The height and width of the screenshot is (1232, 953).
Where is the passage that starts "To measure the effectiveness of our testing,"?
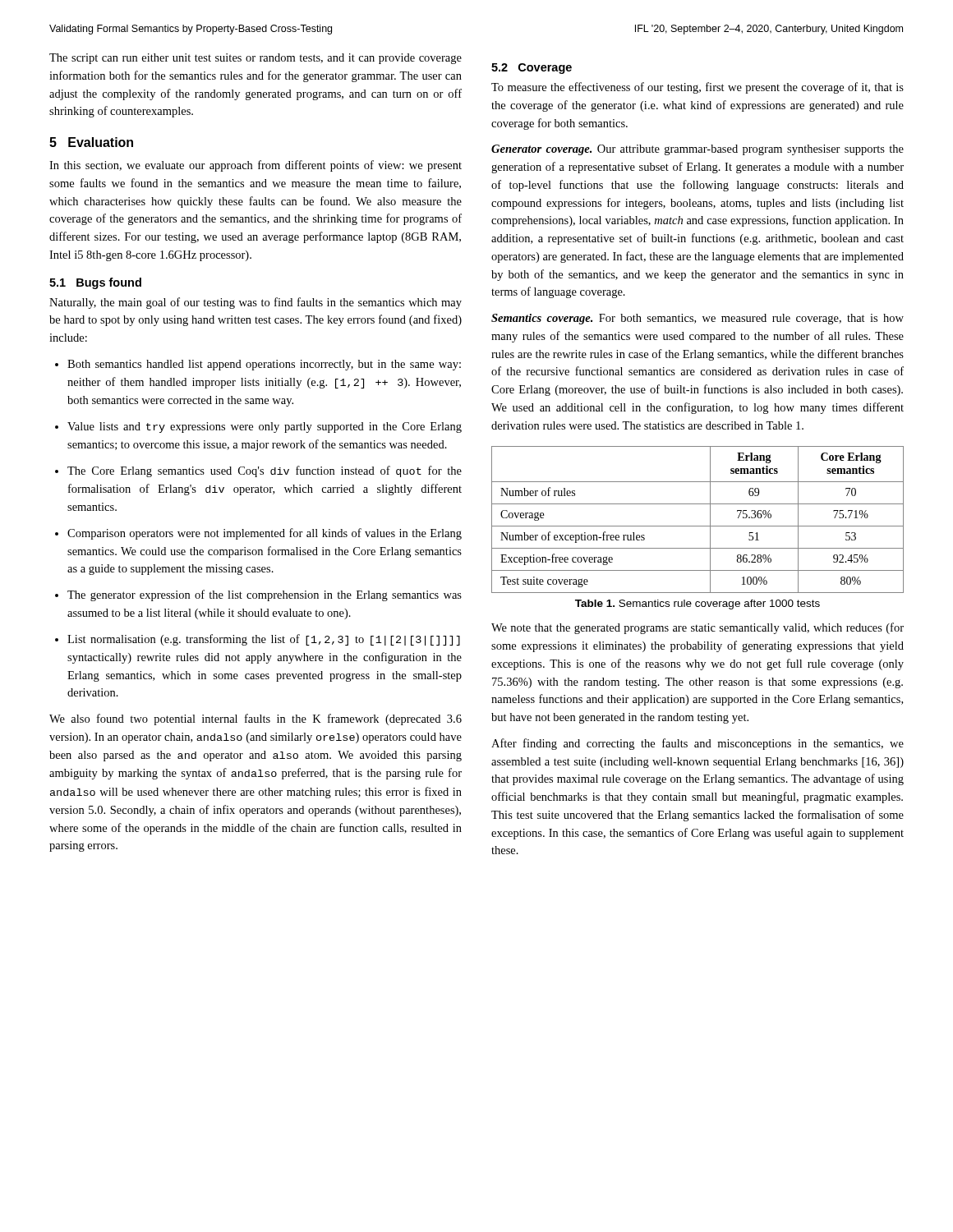698,106
